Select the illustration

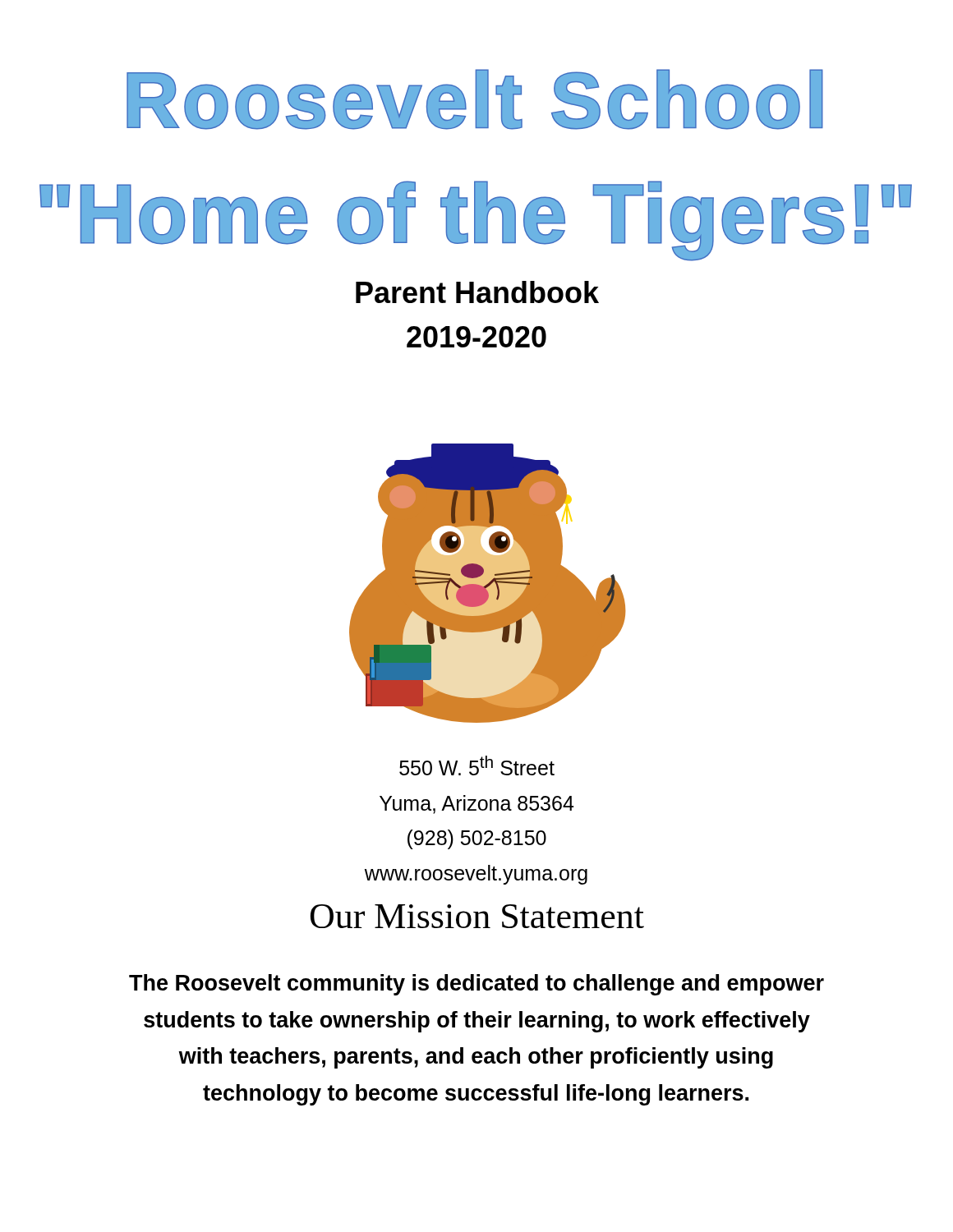click(x=476, y=564)
